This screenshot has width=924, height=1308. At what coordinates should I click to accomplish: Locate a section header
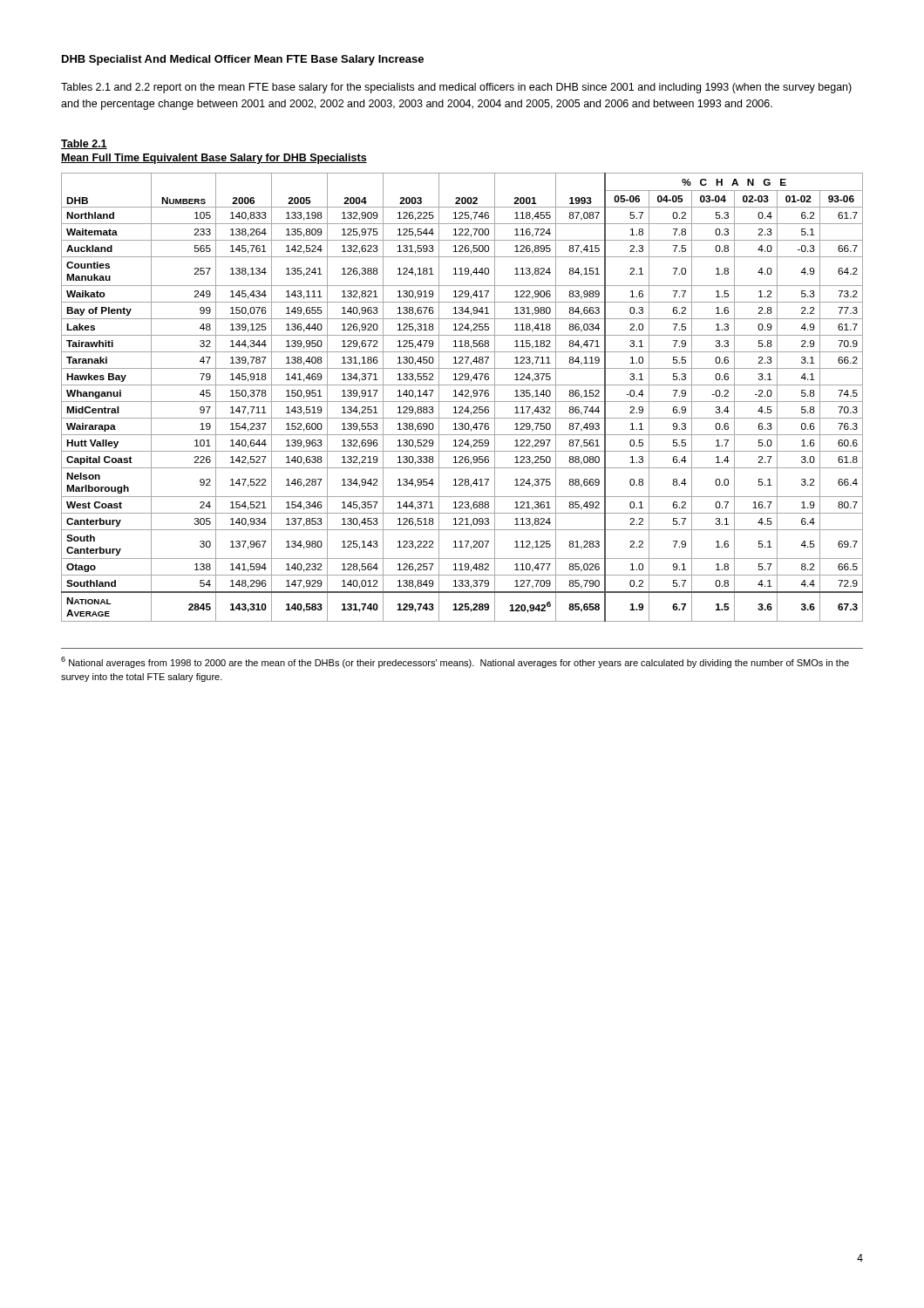pyautogui.click(x=243, y=59)
